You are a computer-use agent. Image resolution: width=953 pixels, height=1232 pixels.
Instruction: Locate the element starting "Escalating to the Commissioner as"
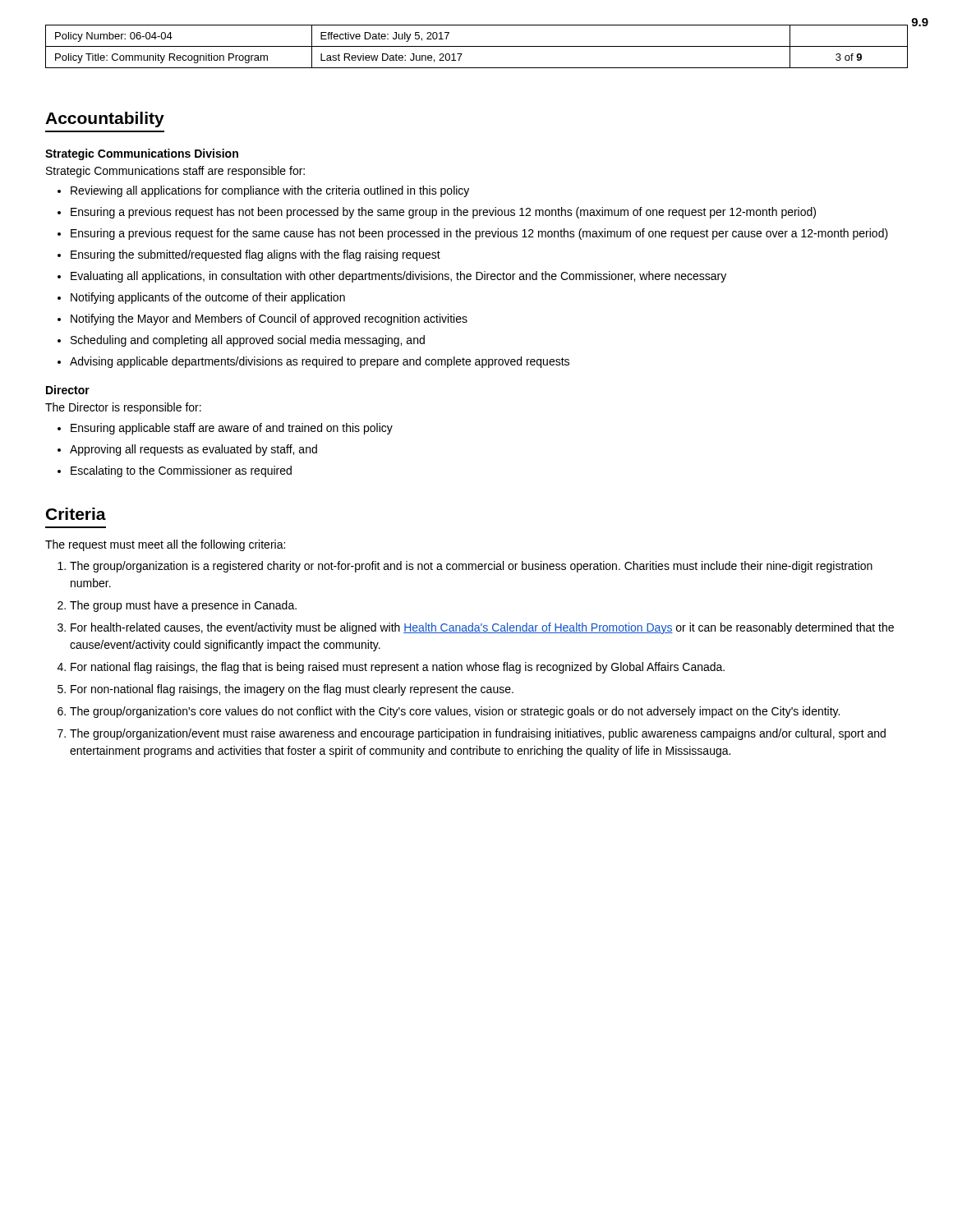tap(181, 470)
